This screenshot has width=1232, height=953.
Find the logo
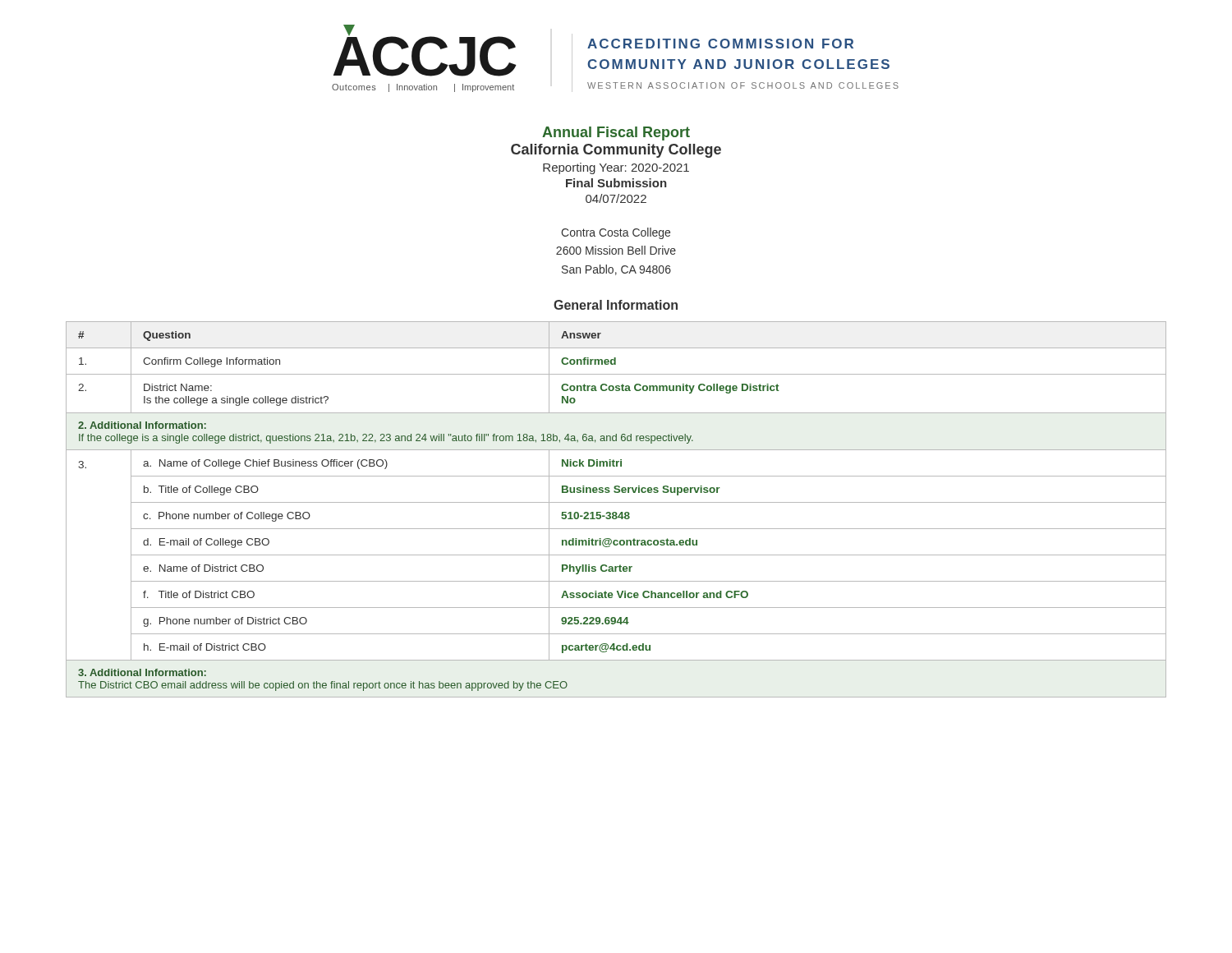coord(616,63)
